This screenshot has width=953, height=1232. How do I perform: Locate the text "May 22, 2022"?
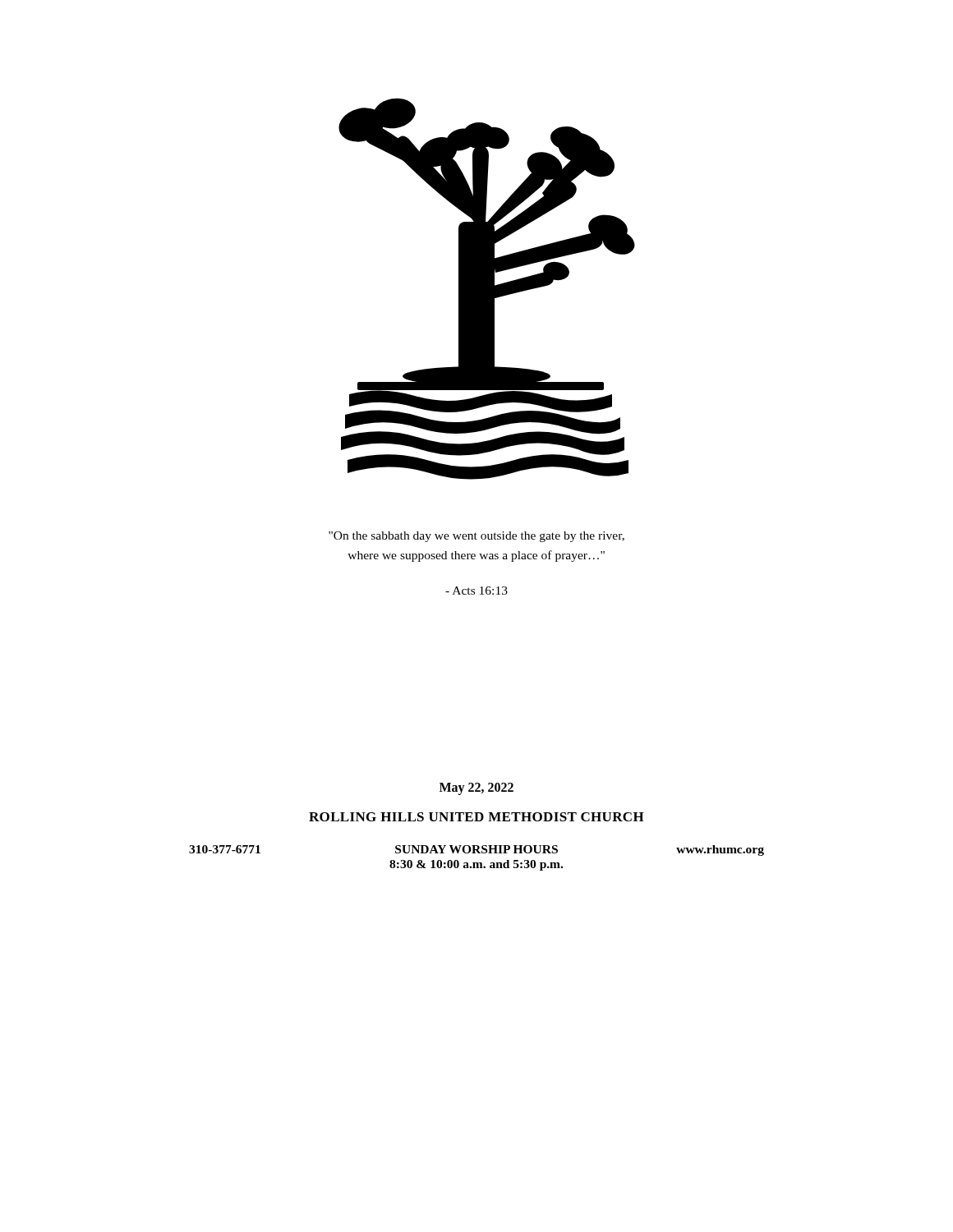476,787
